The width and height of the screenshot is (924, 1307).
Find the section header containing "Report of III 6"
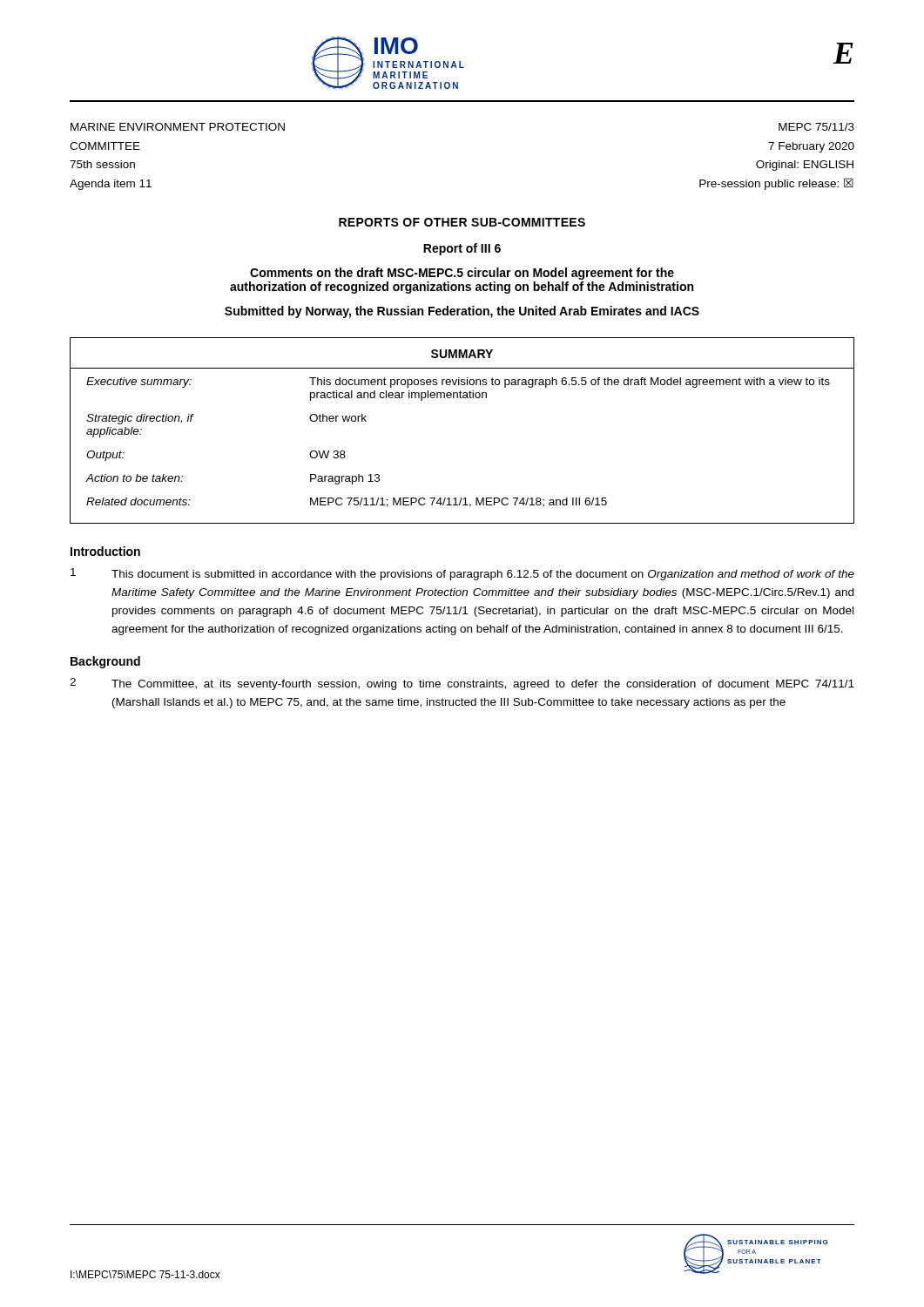click(x=462, y=249)
